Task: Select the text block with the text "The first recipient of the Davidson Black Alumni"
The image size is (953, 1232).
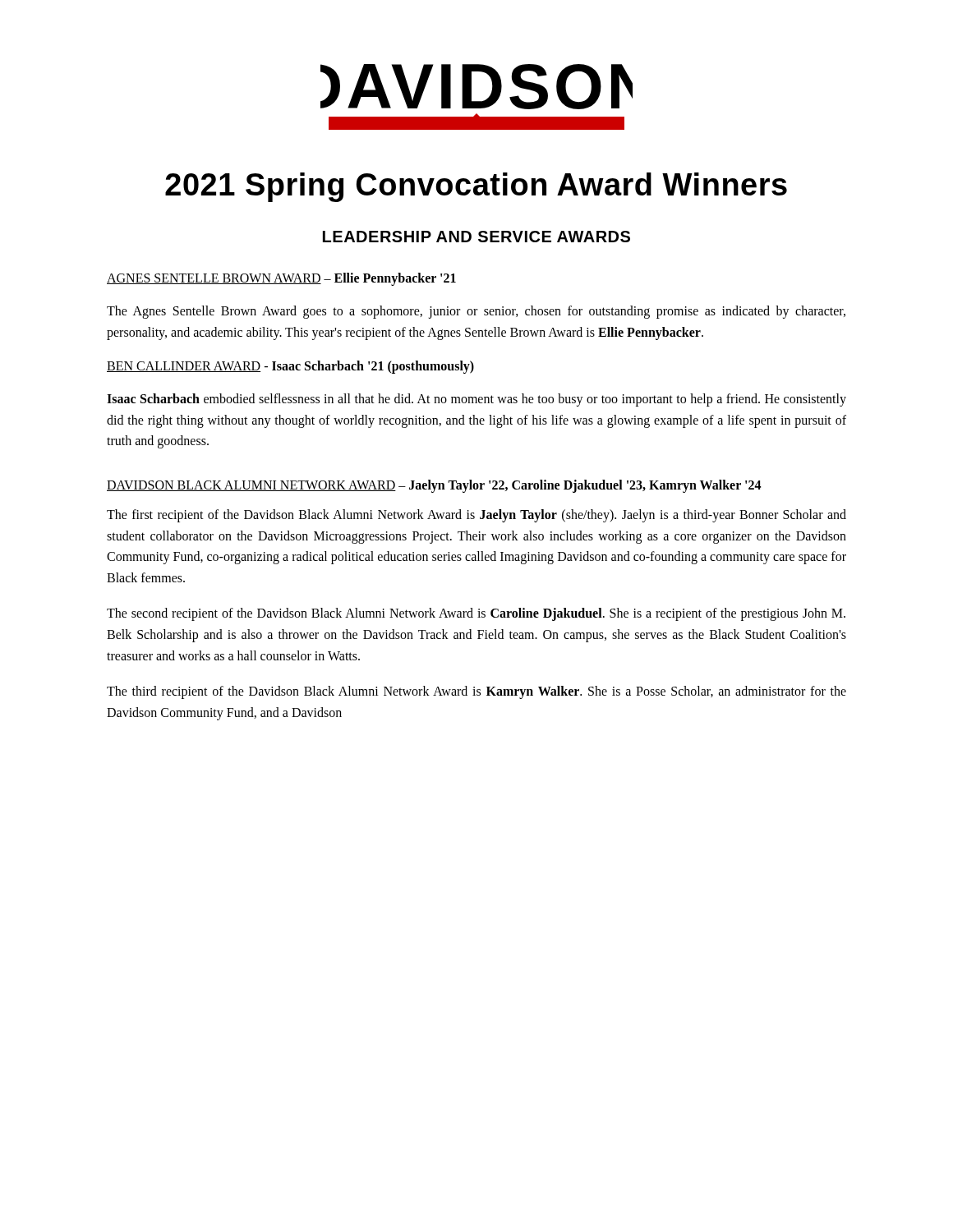Action: 476,546
